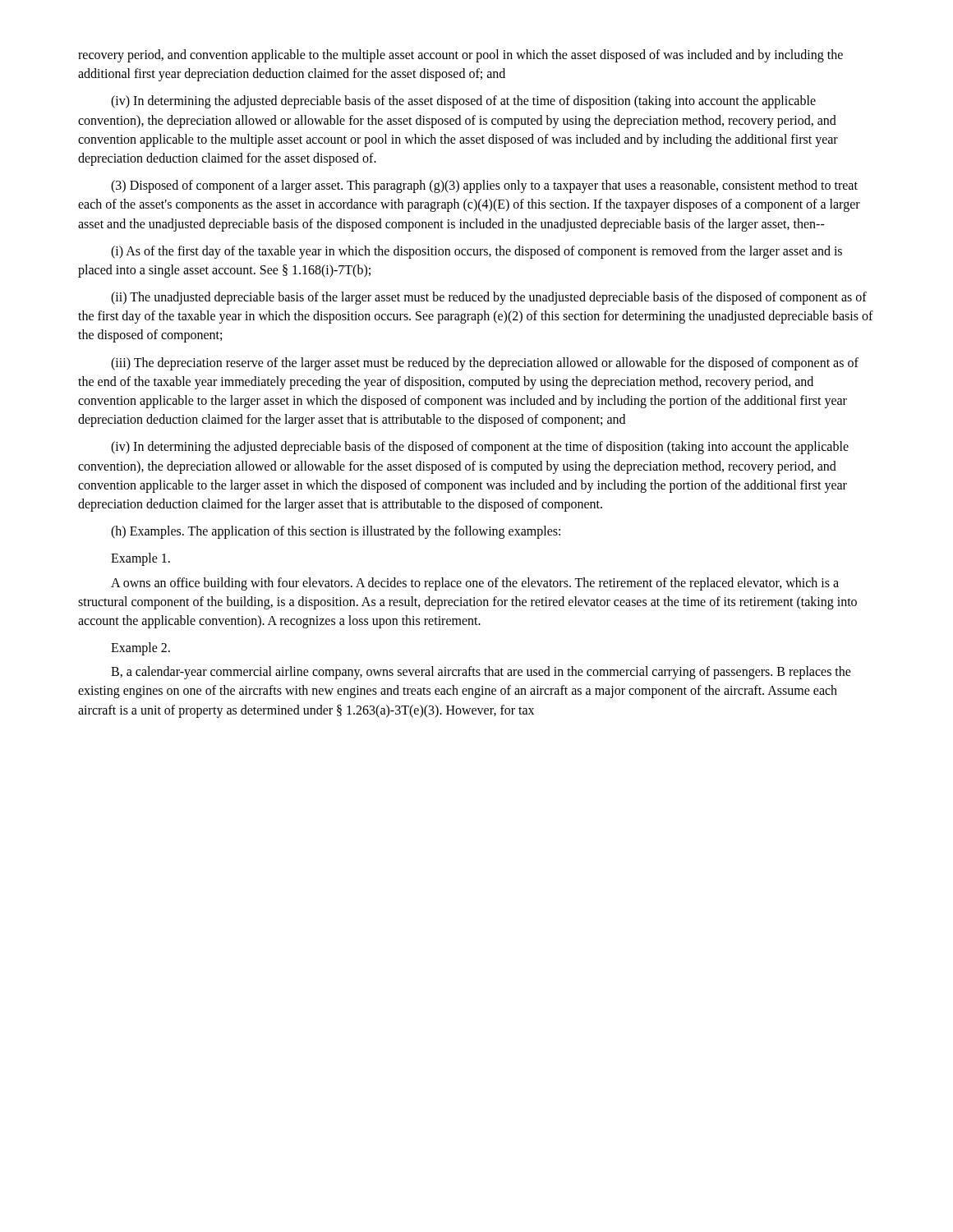Select the text block that reads "B, a calendar-year commercial airline"
Screen dimensions: 1232x953
click(465, 691)
